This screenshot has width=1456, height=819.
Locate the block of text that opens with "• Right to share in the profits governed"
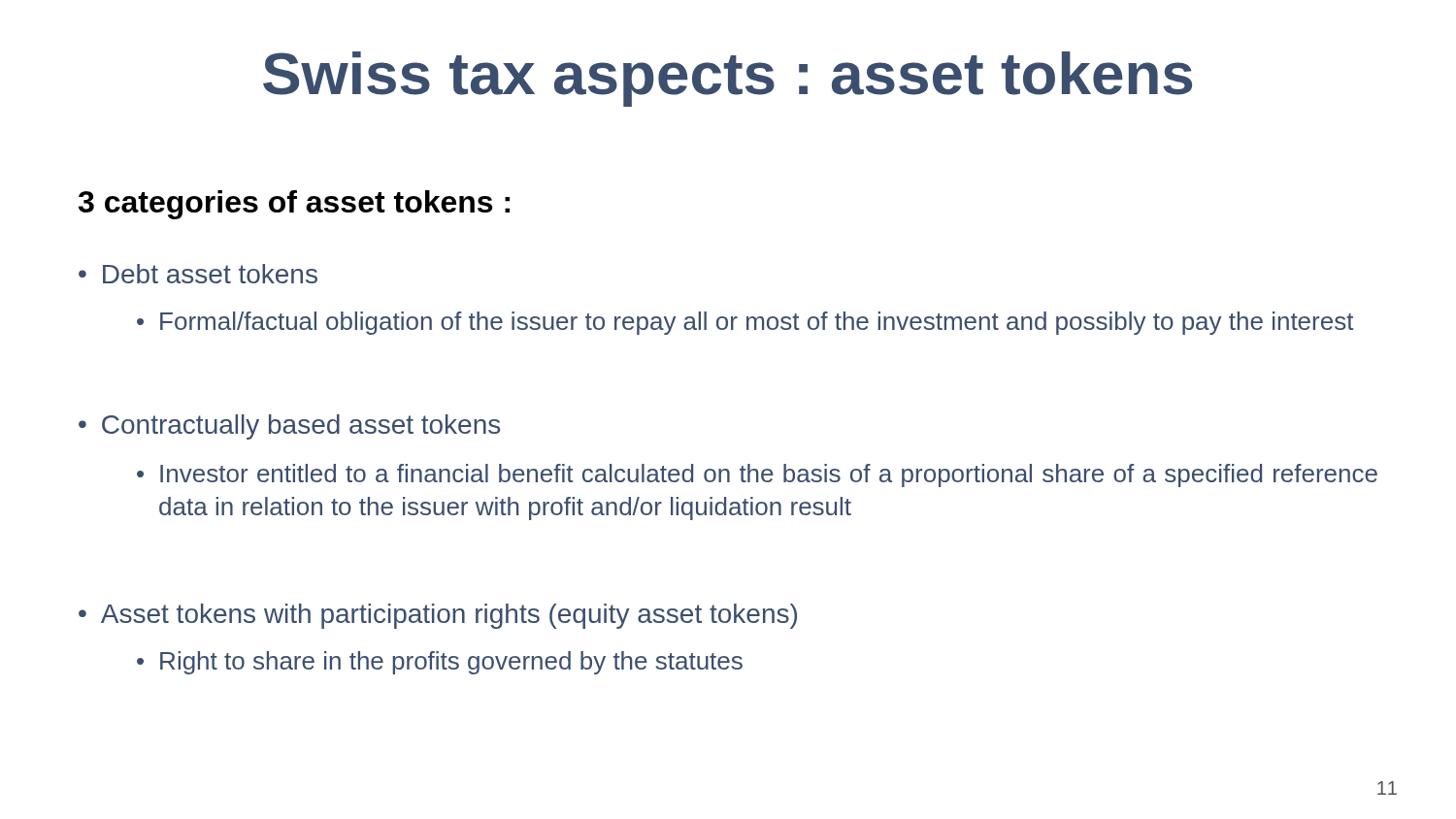coord(440,662)
